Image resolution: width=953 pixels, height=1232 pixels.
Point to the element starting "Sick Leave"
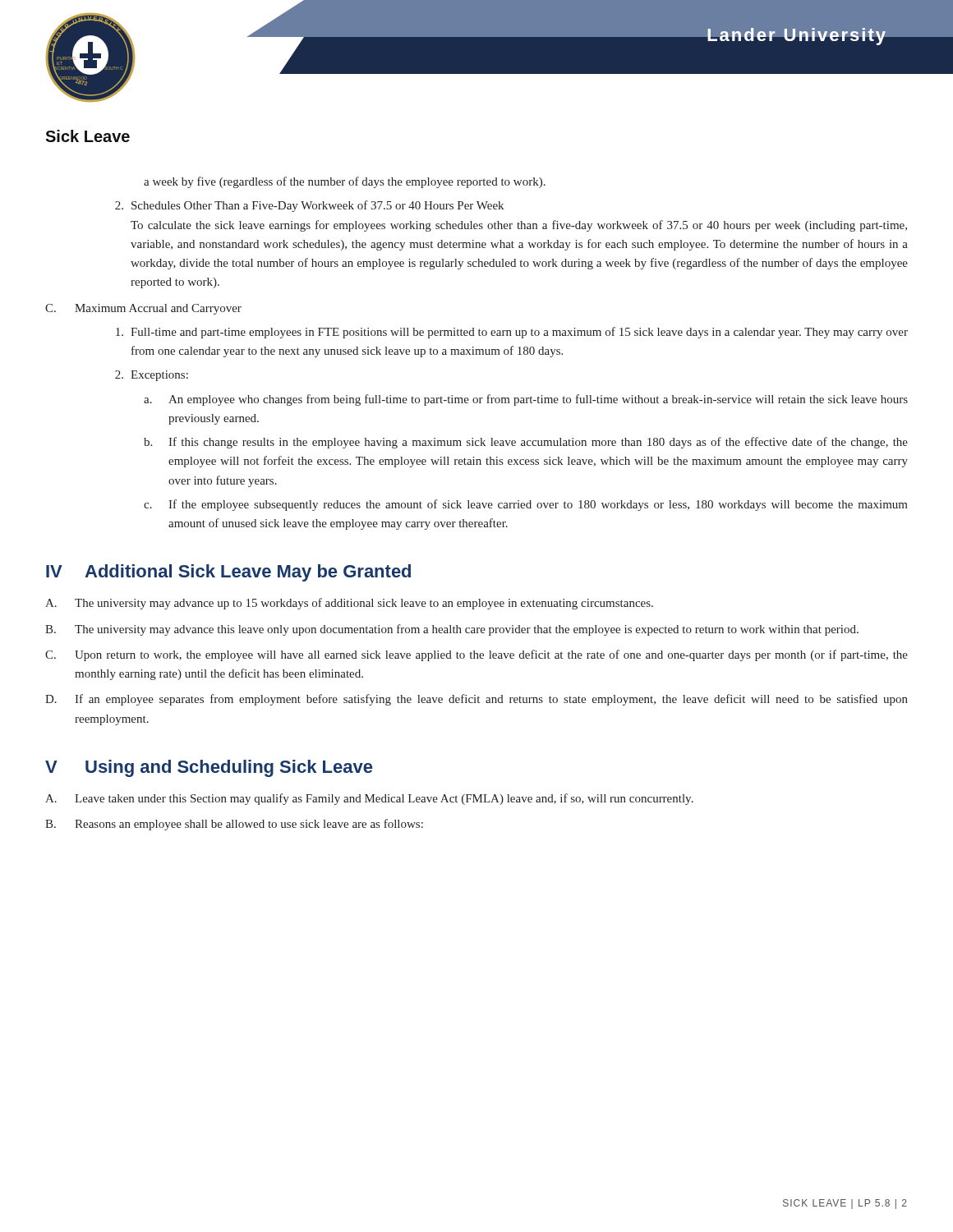[x=88, y=136]
